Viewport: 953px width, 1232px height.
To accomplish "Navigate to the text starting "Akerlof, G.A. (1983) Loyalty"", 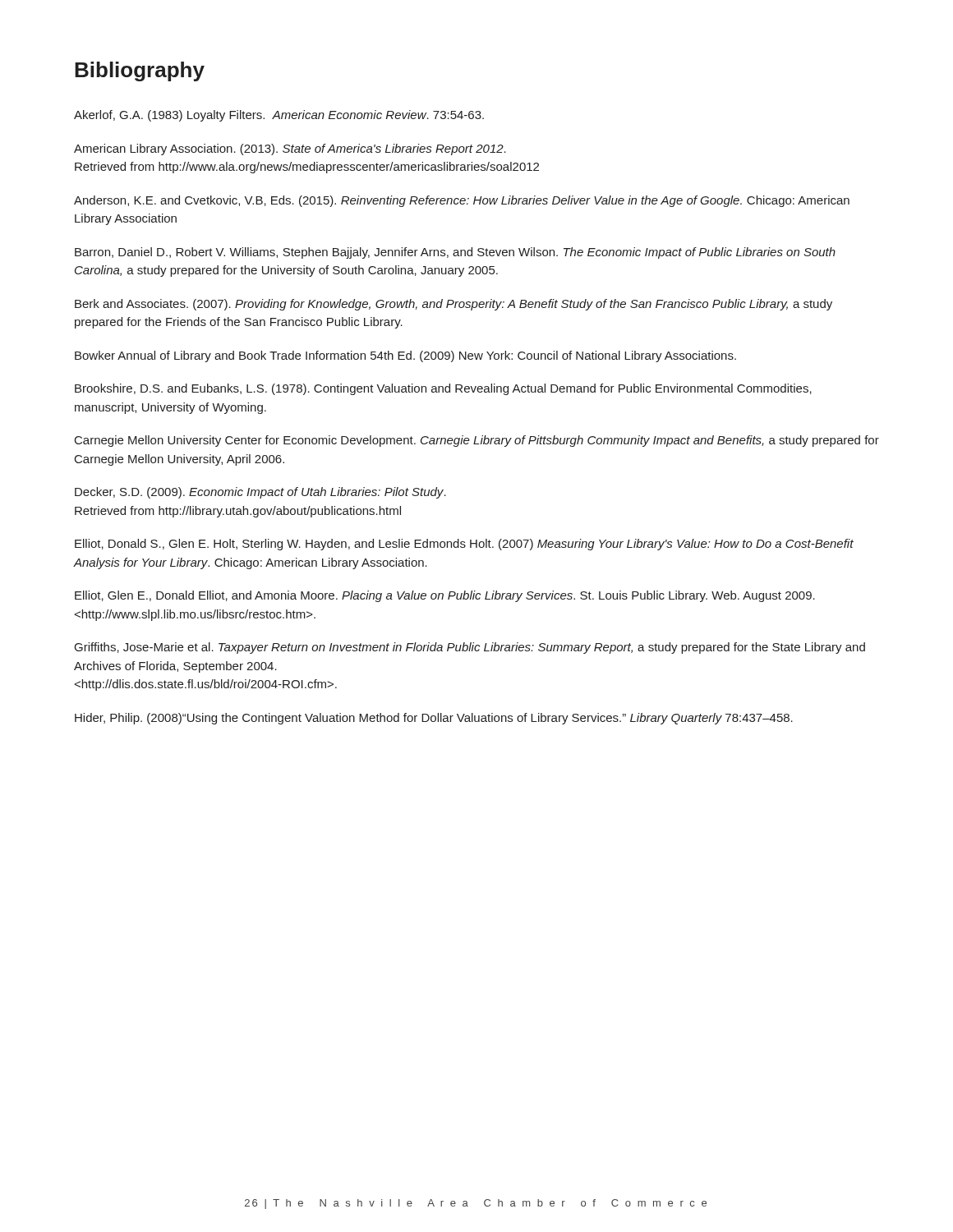I will [279, 115].
